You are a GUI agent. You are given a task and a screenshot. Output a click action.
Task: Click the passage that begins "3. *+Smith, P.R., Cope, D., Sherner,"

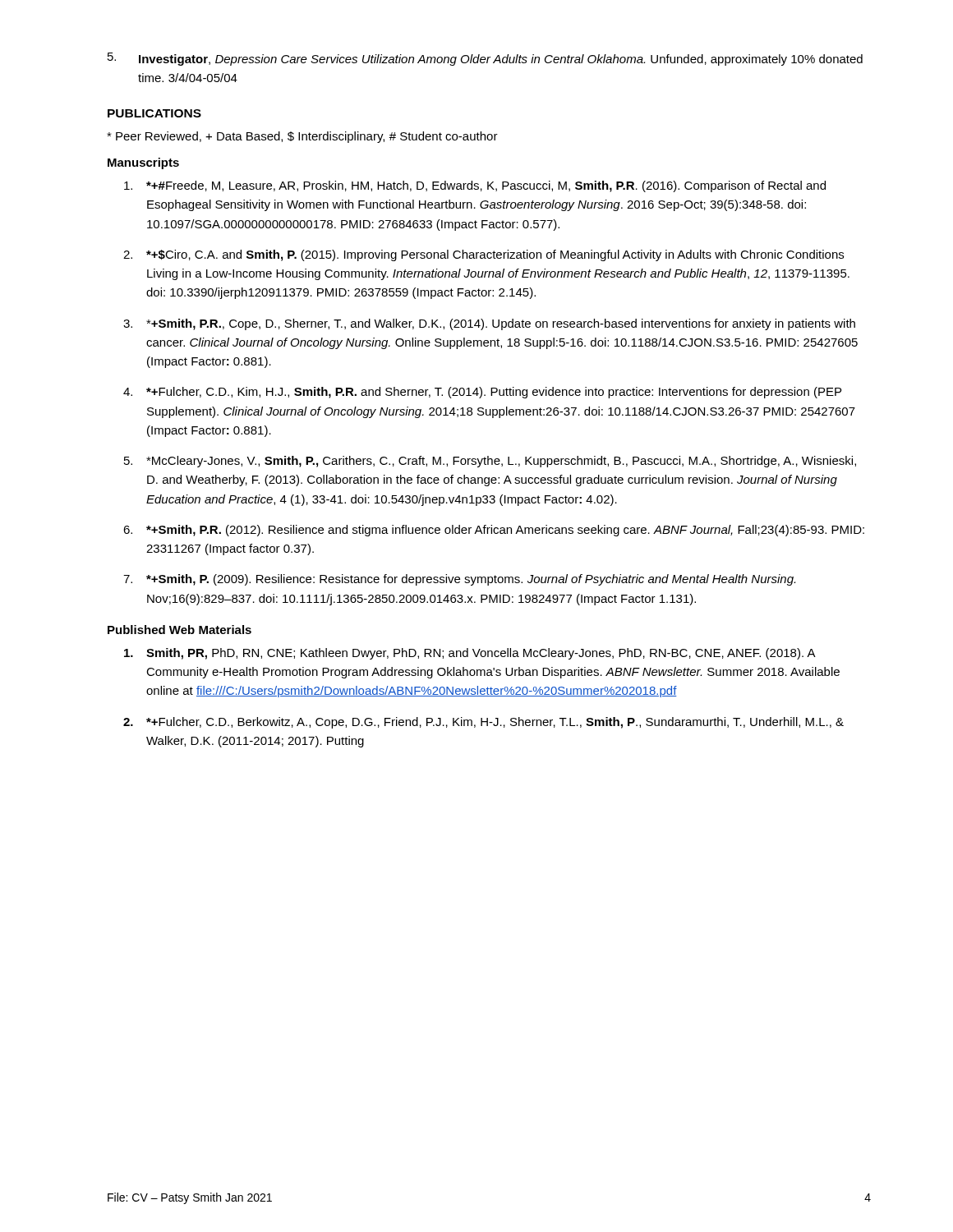pos(497,342)
